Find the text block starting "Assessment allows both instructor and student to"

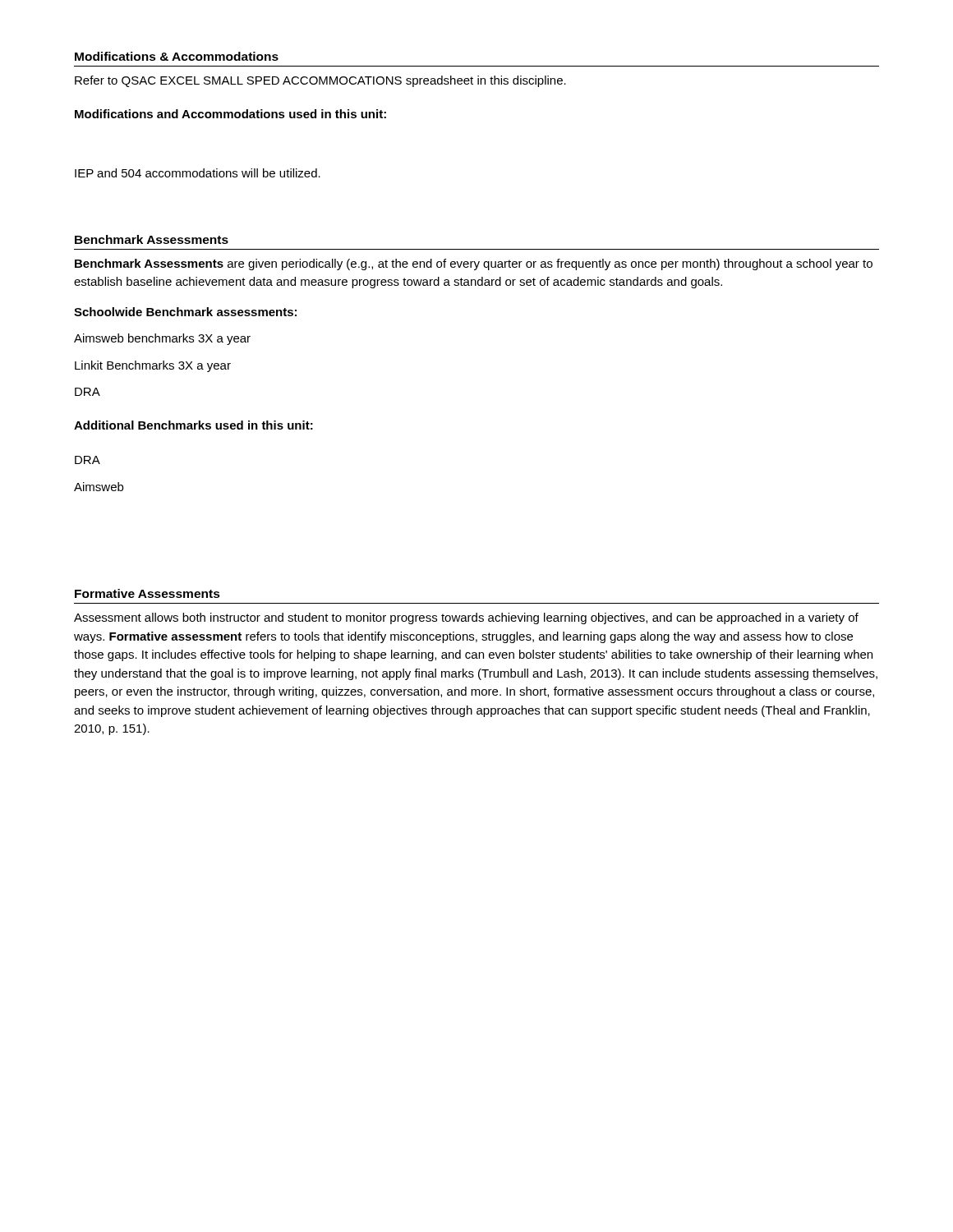[476, 673]
